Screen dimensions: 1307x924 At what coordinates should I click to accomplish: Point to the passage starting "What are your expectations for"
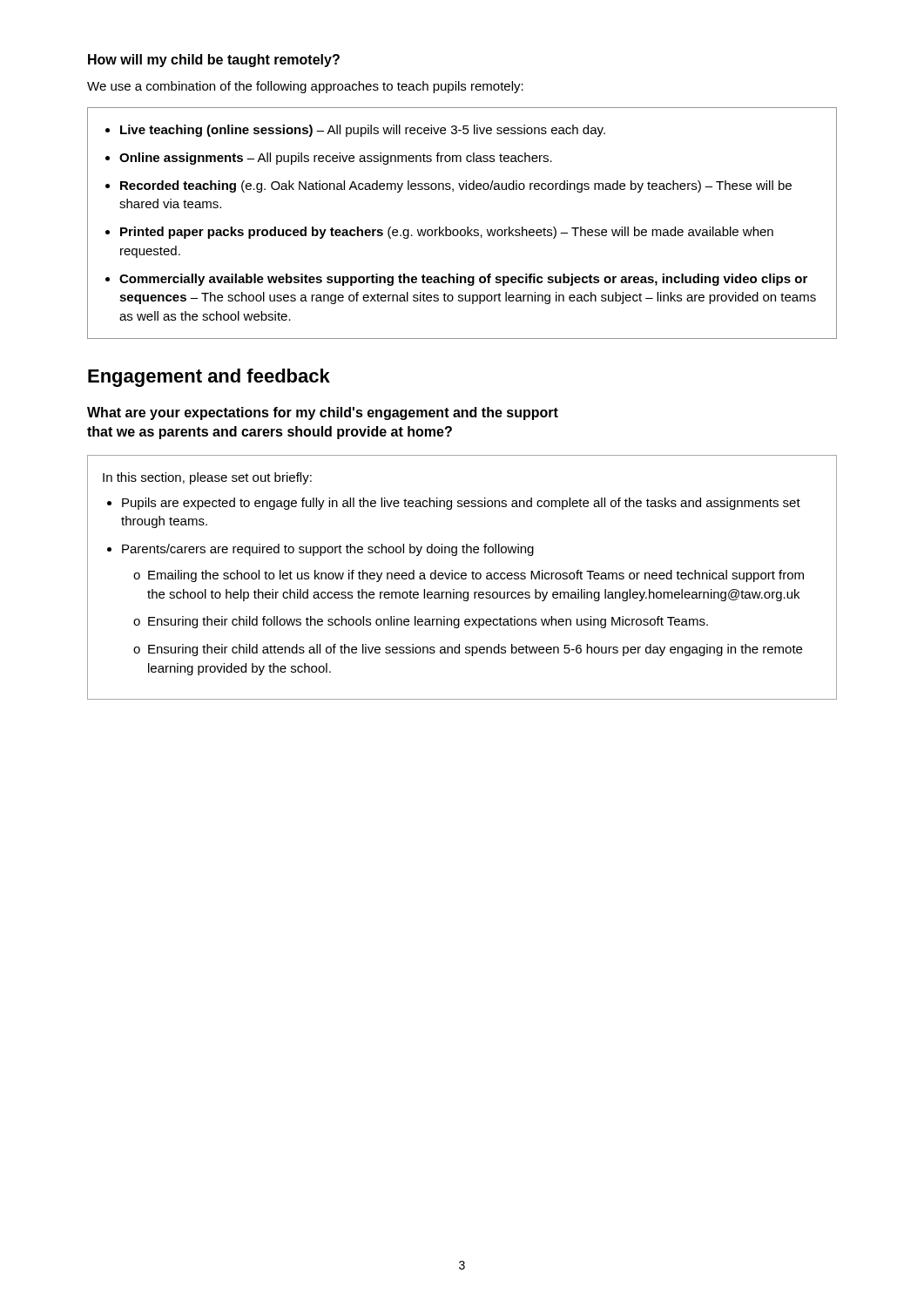[323, 422]
